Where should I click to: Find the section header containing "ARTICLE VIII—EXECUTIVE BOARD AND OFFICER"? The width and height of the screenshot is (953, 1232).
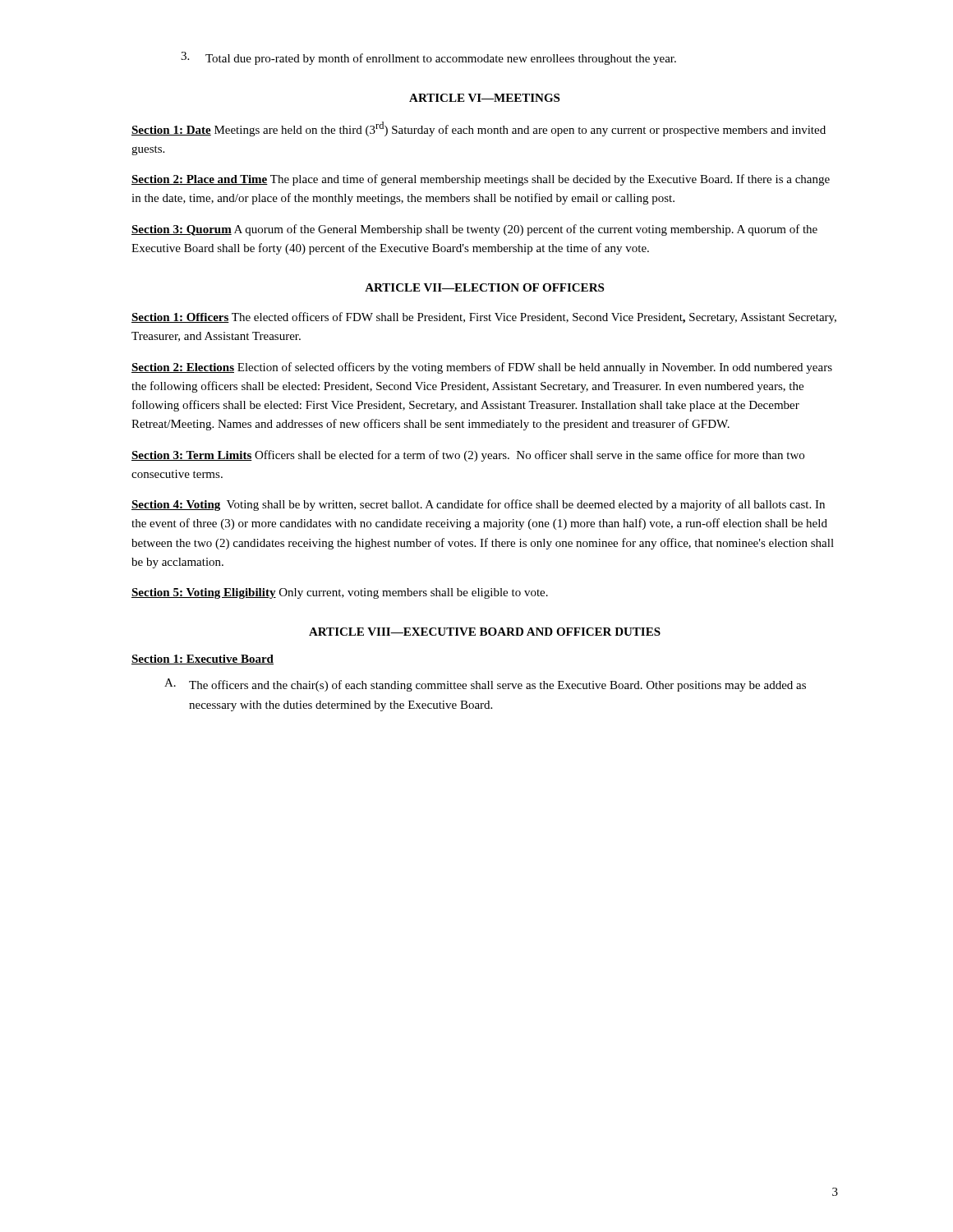click(x=485, y=632)
